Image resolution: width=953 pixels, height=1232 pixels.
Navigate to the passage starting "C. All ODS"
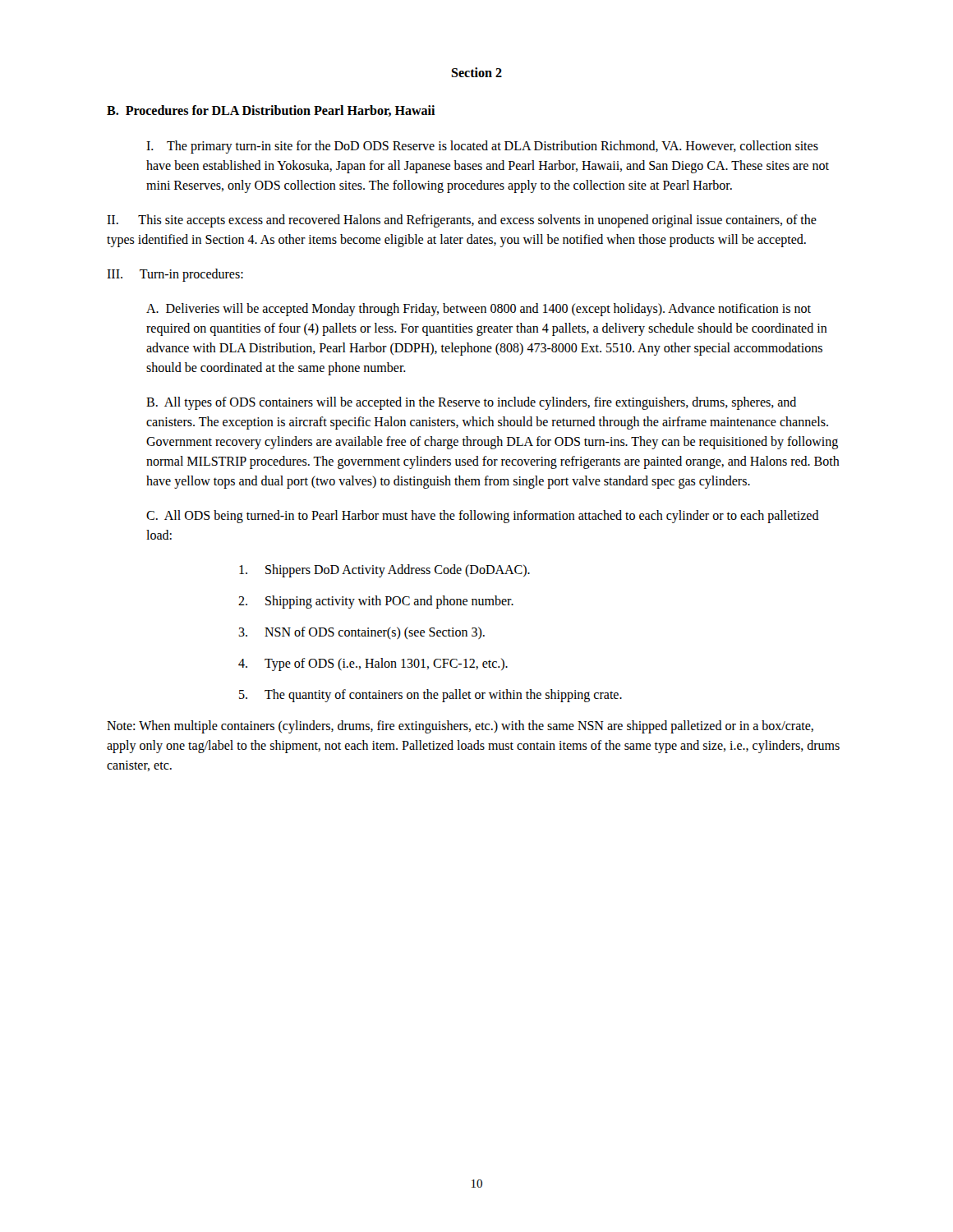482,525
